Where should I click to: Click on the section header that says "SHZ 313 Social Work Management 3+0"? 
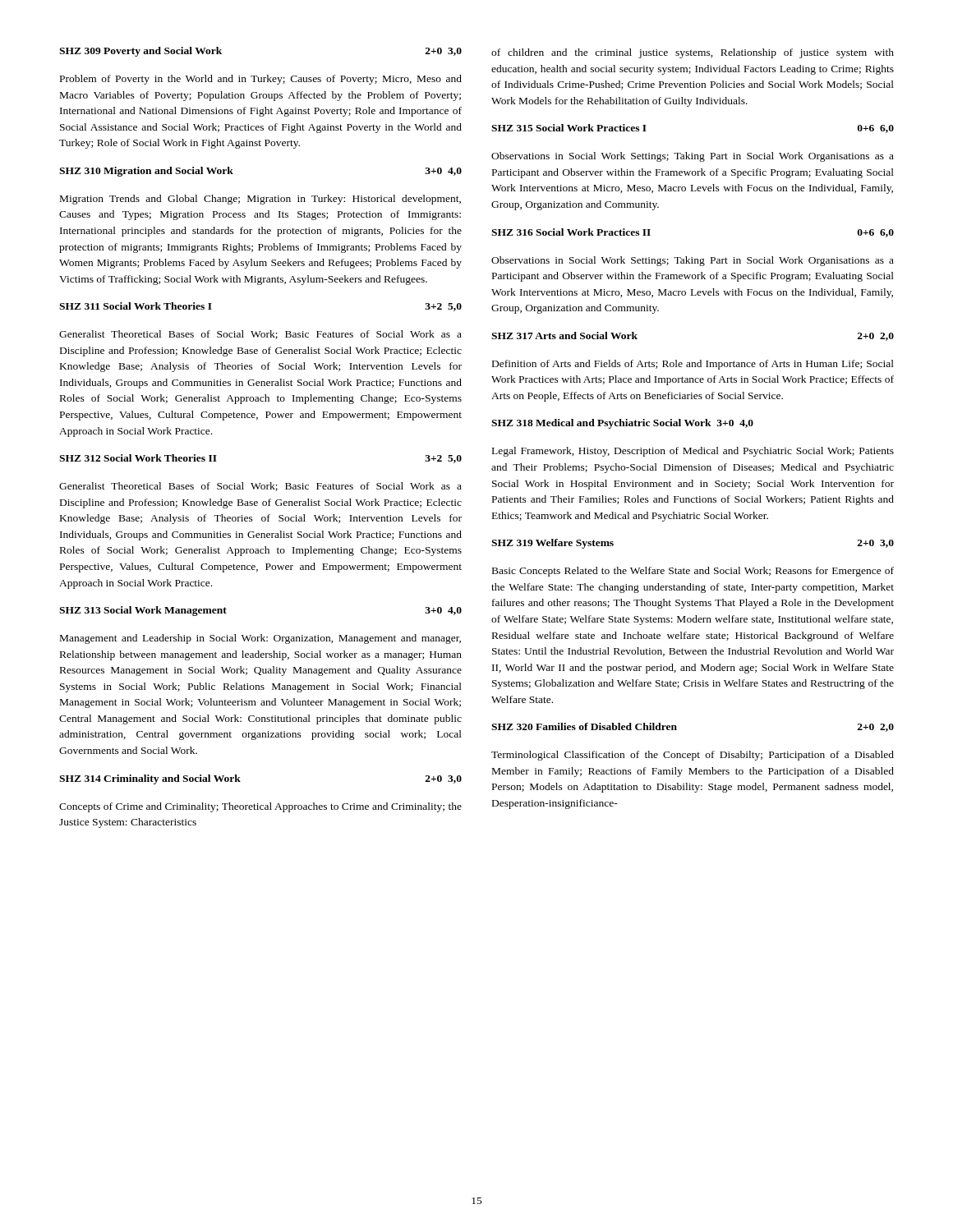(x=148, y=611)
